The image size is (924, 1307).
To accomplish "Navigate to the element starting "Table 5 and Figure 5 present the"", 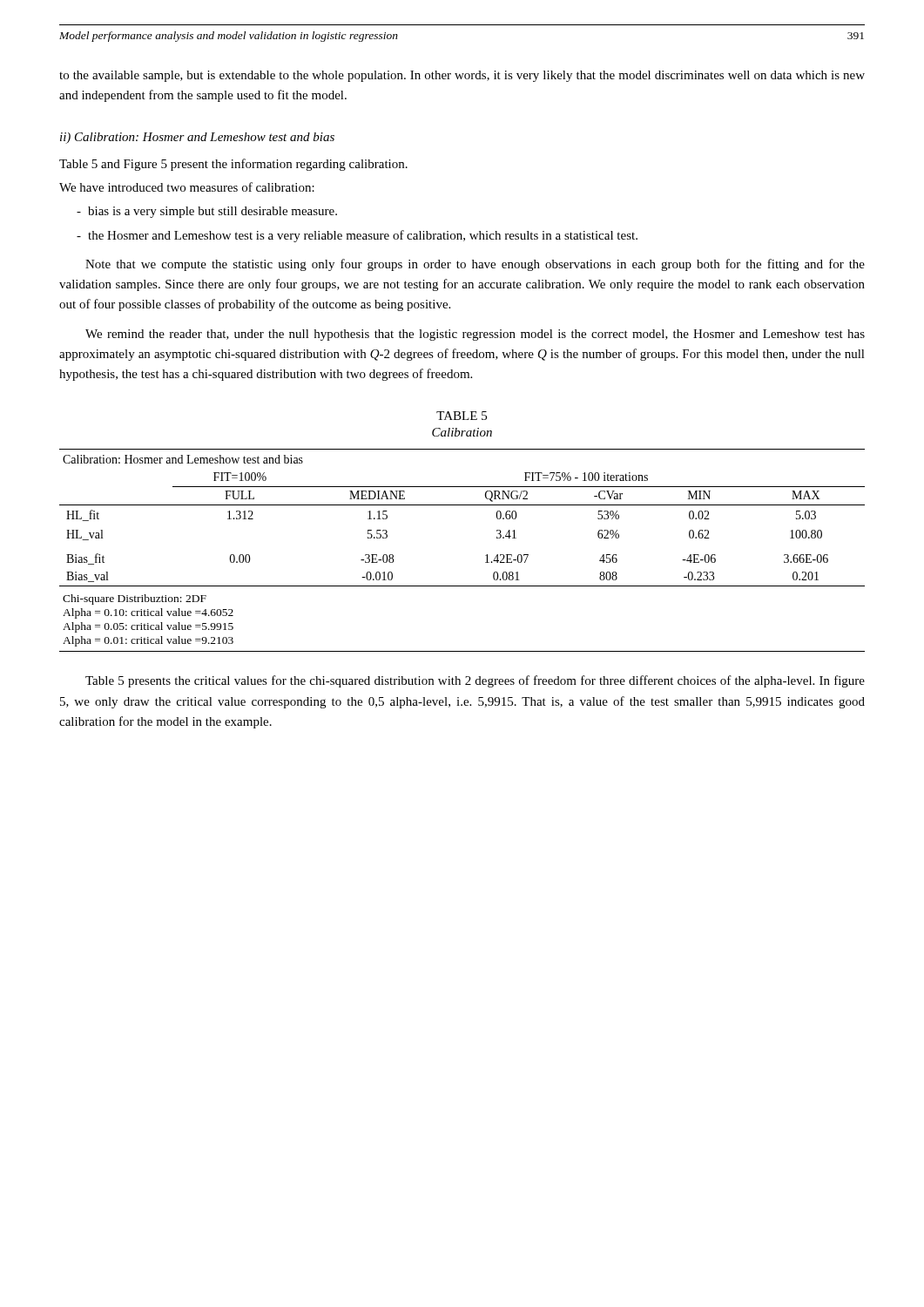I will [x=233, y=165].
